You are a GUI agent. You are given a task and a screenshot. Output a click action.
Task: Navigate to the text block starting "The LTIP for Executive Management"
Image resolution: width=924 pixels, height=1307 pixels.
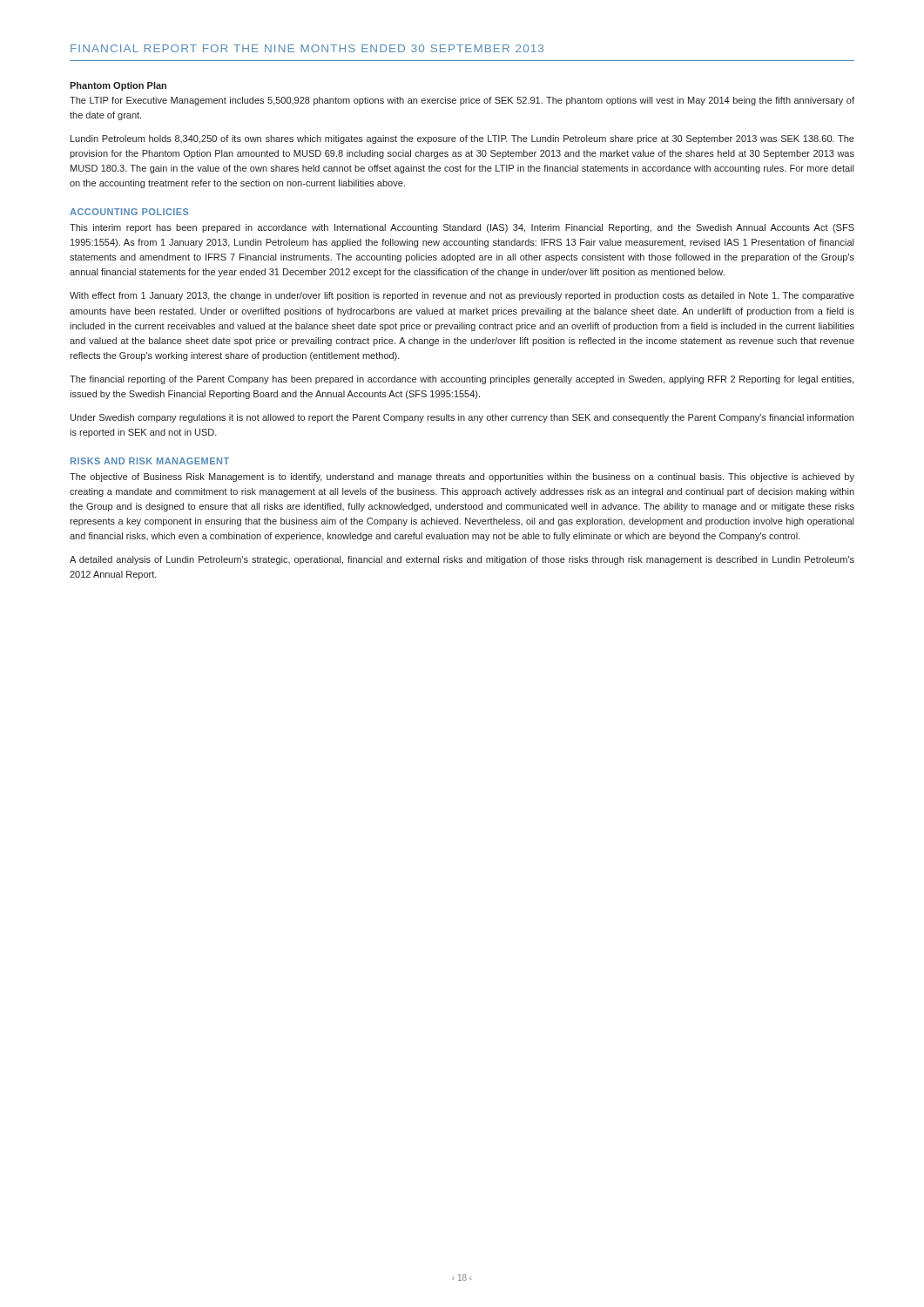point(462,108)
